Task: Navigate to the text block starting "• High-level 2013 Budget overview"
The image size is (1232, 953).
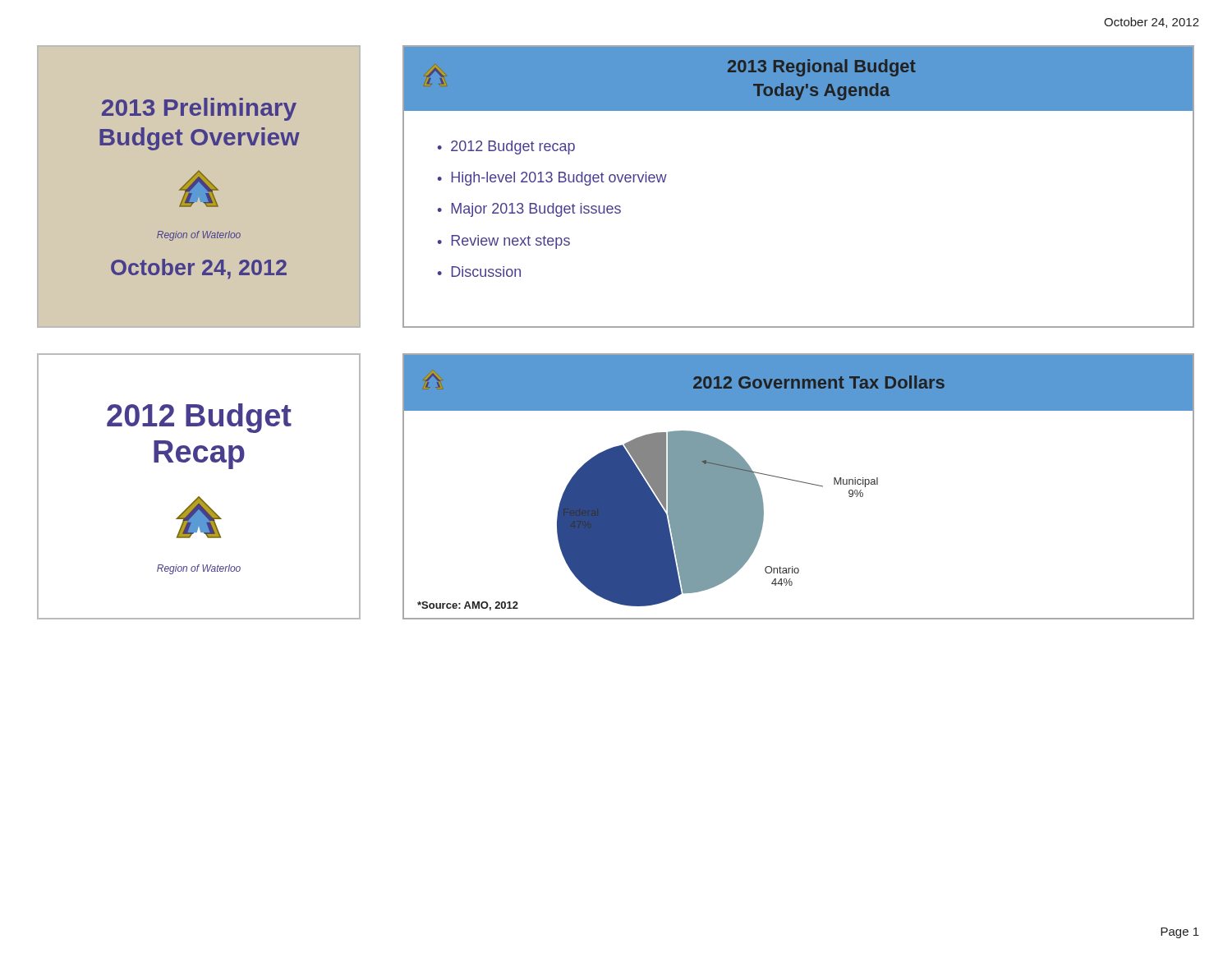Action: (x=552, y=180)
